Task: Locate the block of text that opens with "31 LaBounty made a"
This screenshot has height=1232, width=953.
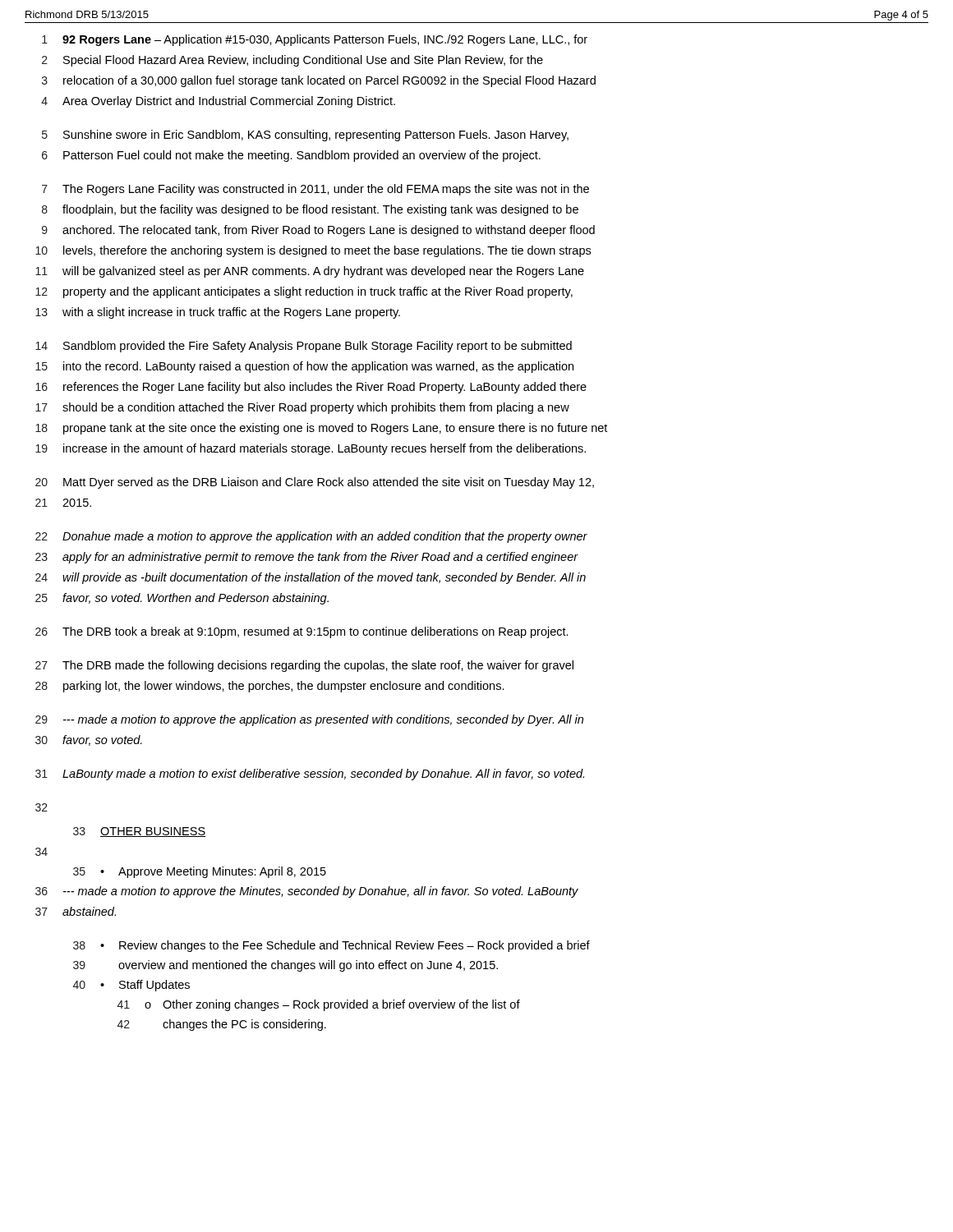Action: pos(476,774)
